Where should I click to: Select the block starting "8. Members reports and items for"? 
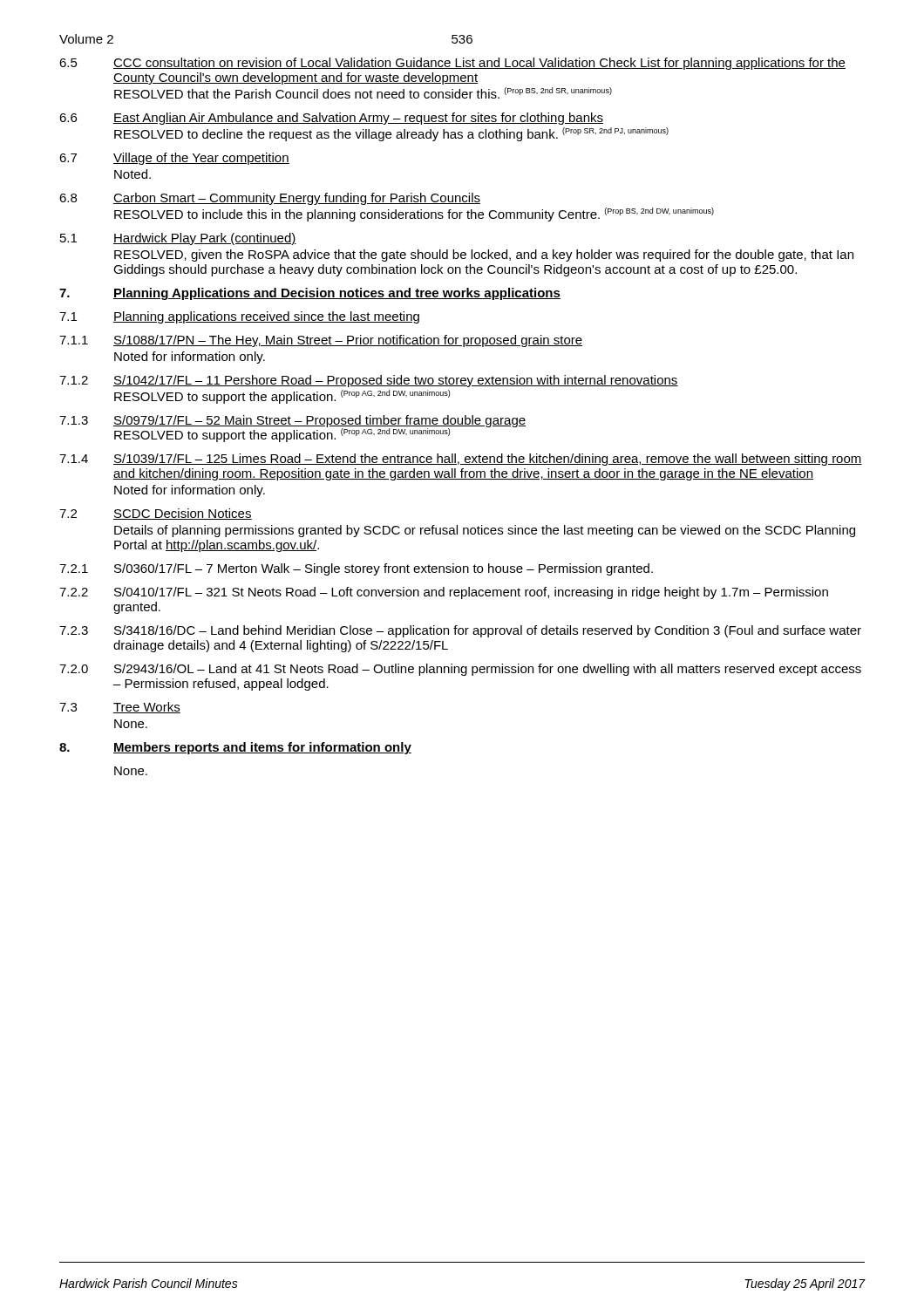(x=235, y=748)
